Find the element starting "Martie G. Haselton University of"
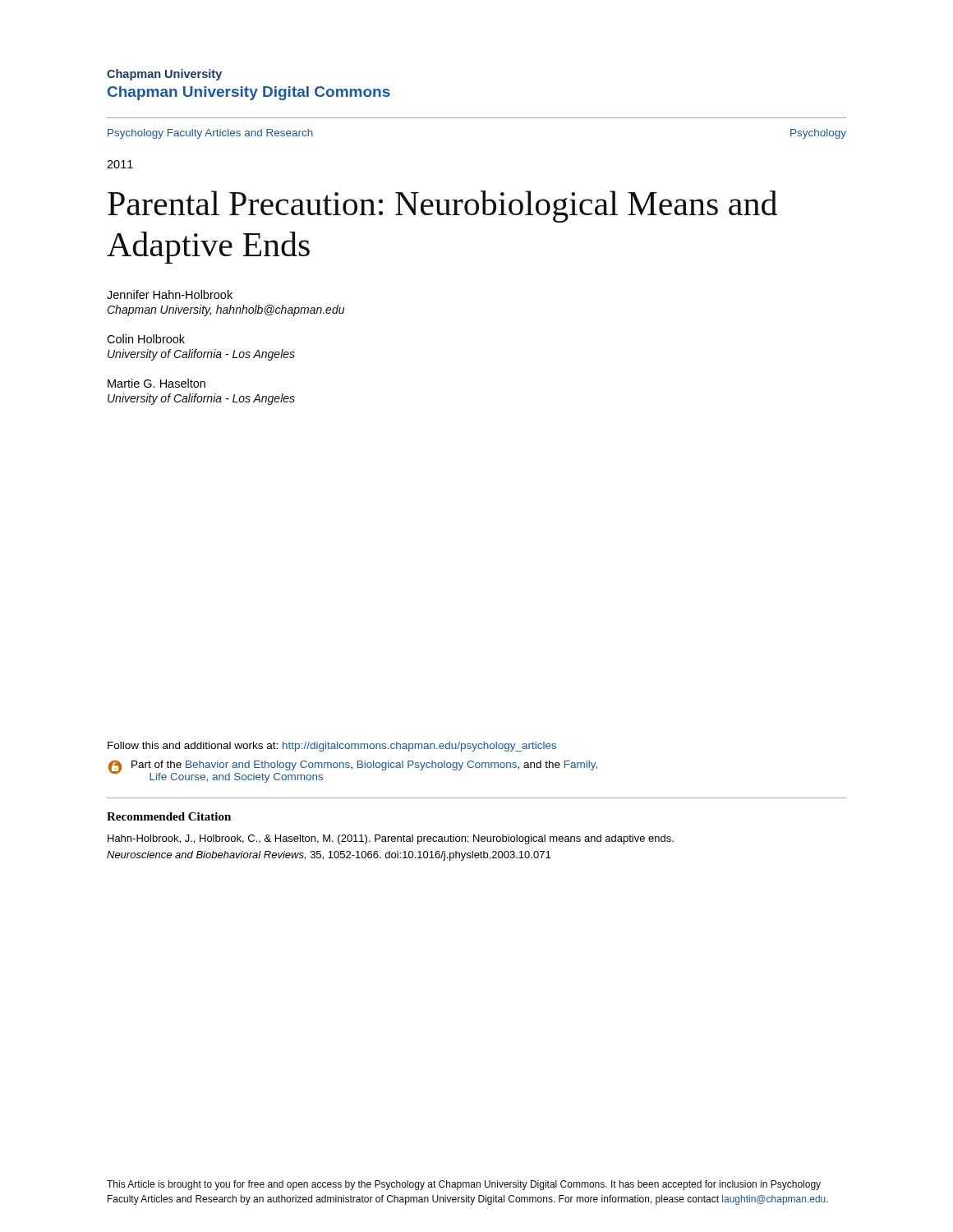The width and height of the screenshot is (953, 1232). (157, 383)
